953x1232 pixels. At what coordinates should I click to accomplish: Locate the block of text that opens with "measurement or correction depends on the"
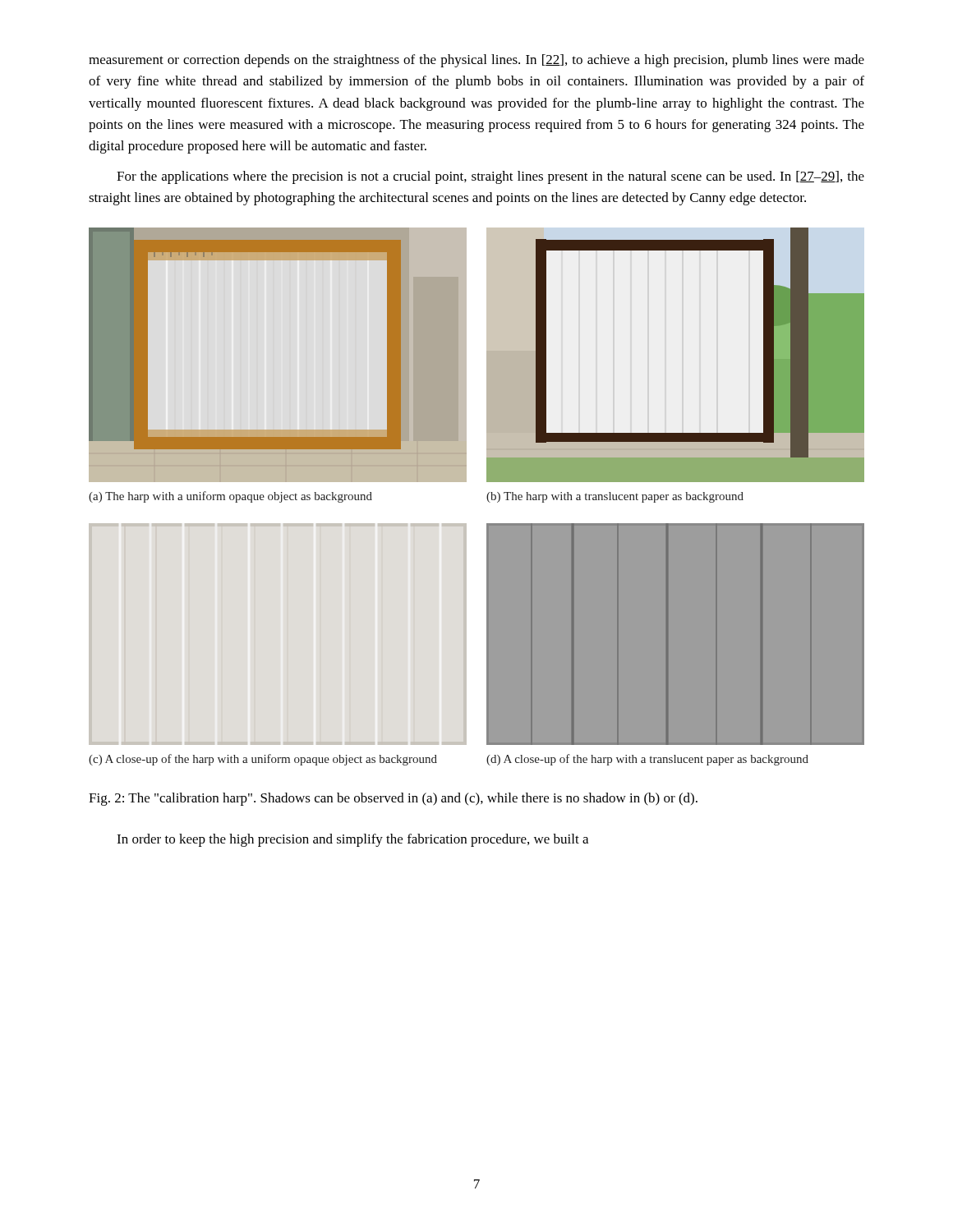pos(476,129)
